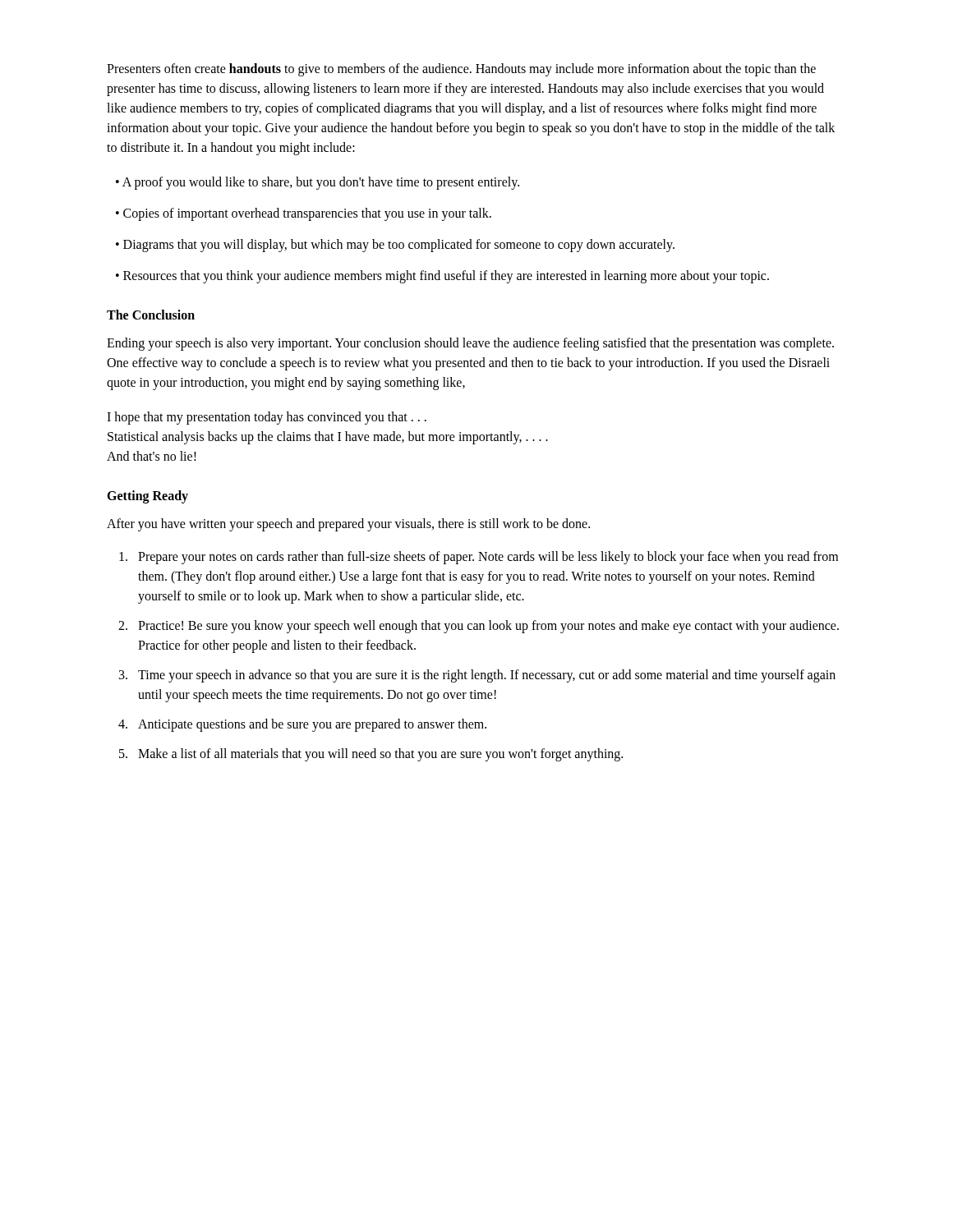Find the list item that says "• Diagrams that"
Image resolution: width=953 pixels, height=1232 pixels.
pyautogui.click(x=395, y=244)
